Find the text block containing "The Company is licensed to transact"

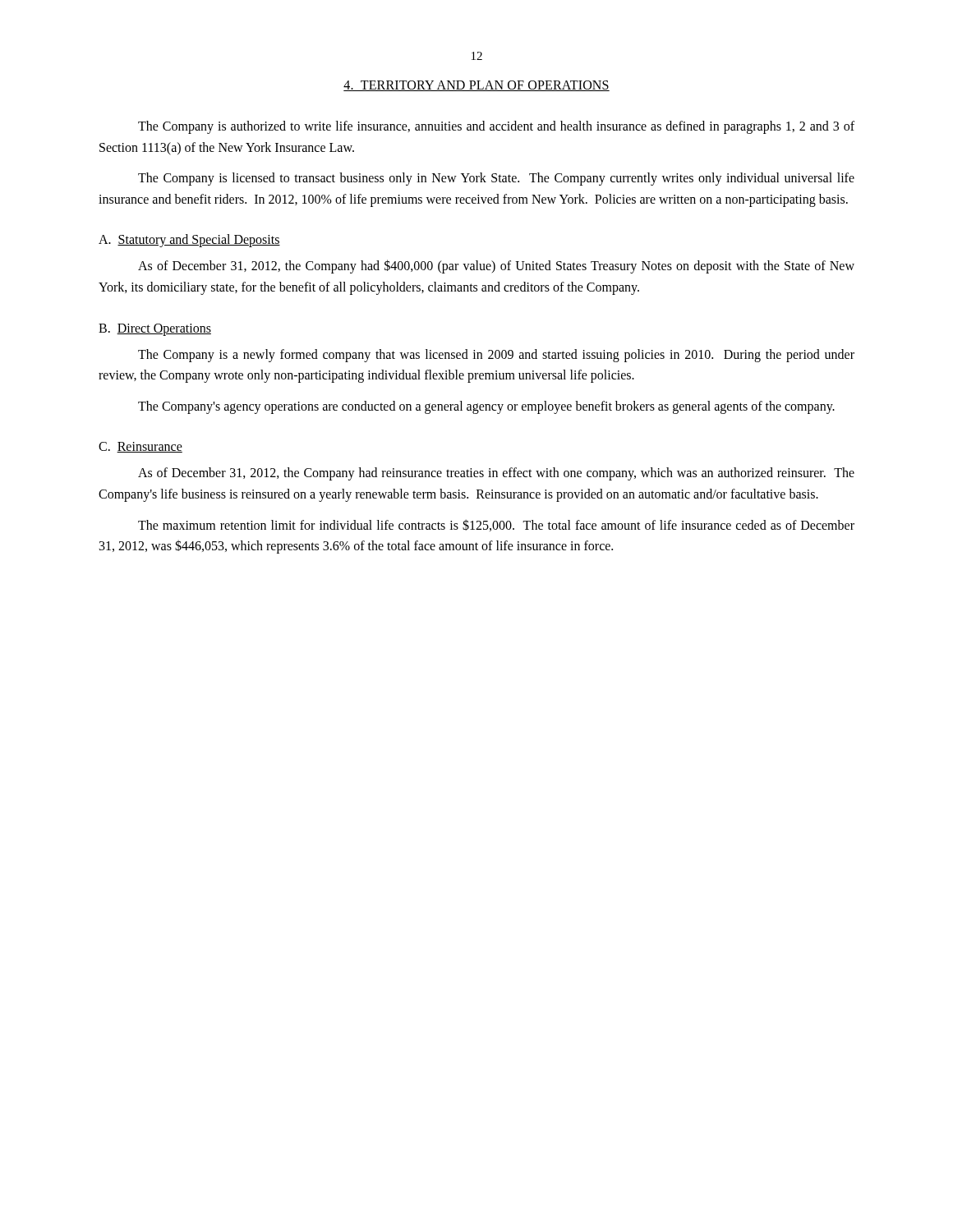476,188
